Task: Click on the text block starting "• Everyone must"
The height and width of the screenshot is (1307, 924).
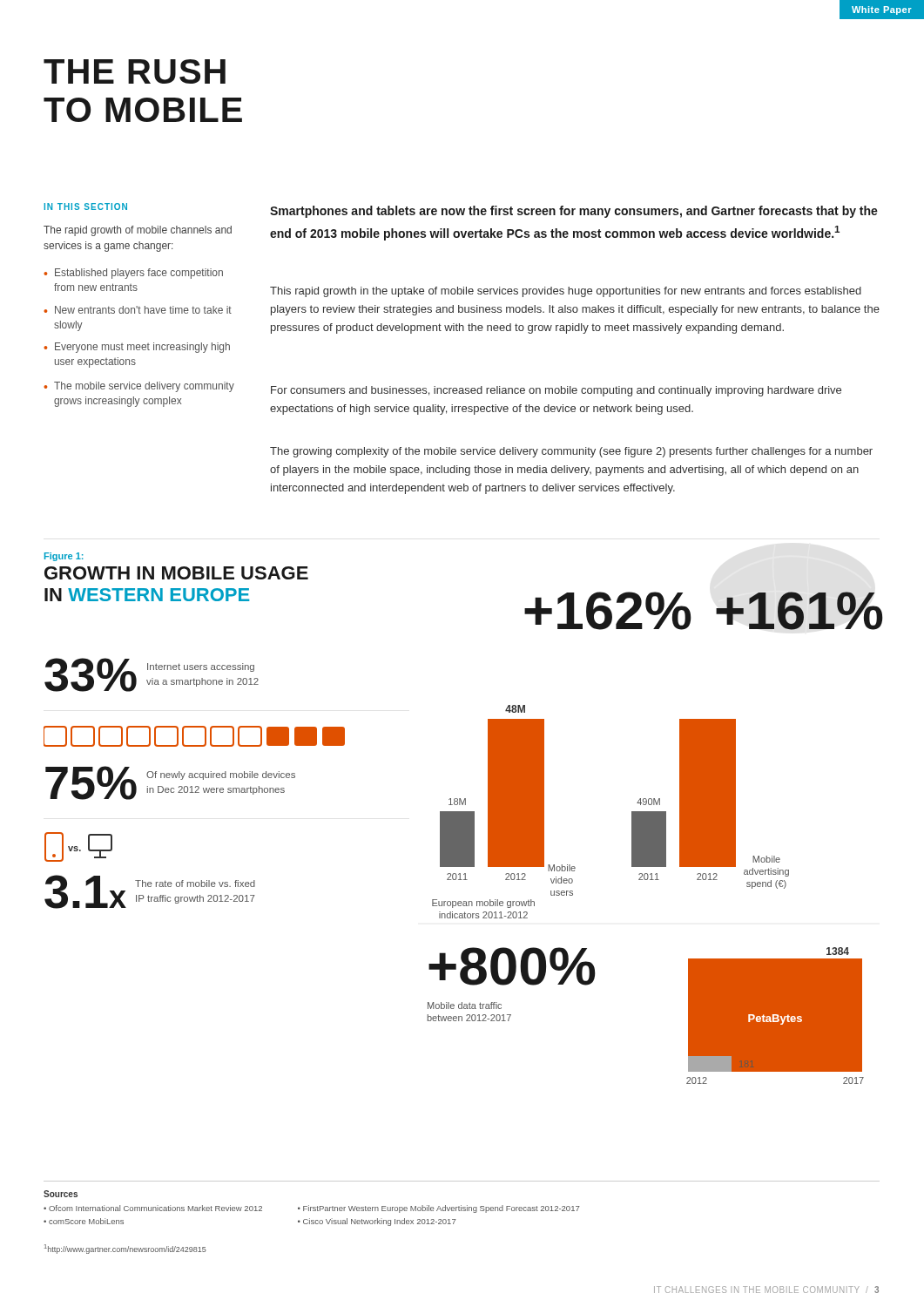Action: [144, 355]
